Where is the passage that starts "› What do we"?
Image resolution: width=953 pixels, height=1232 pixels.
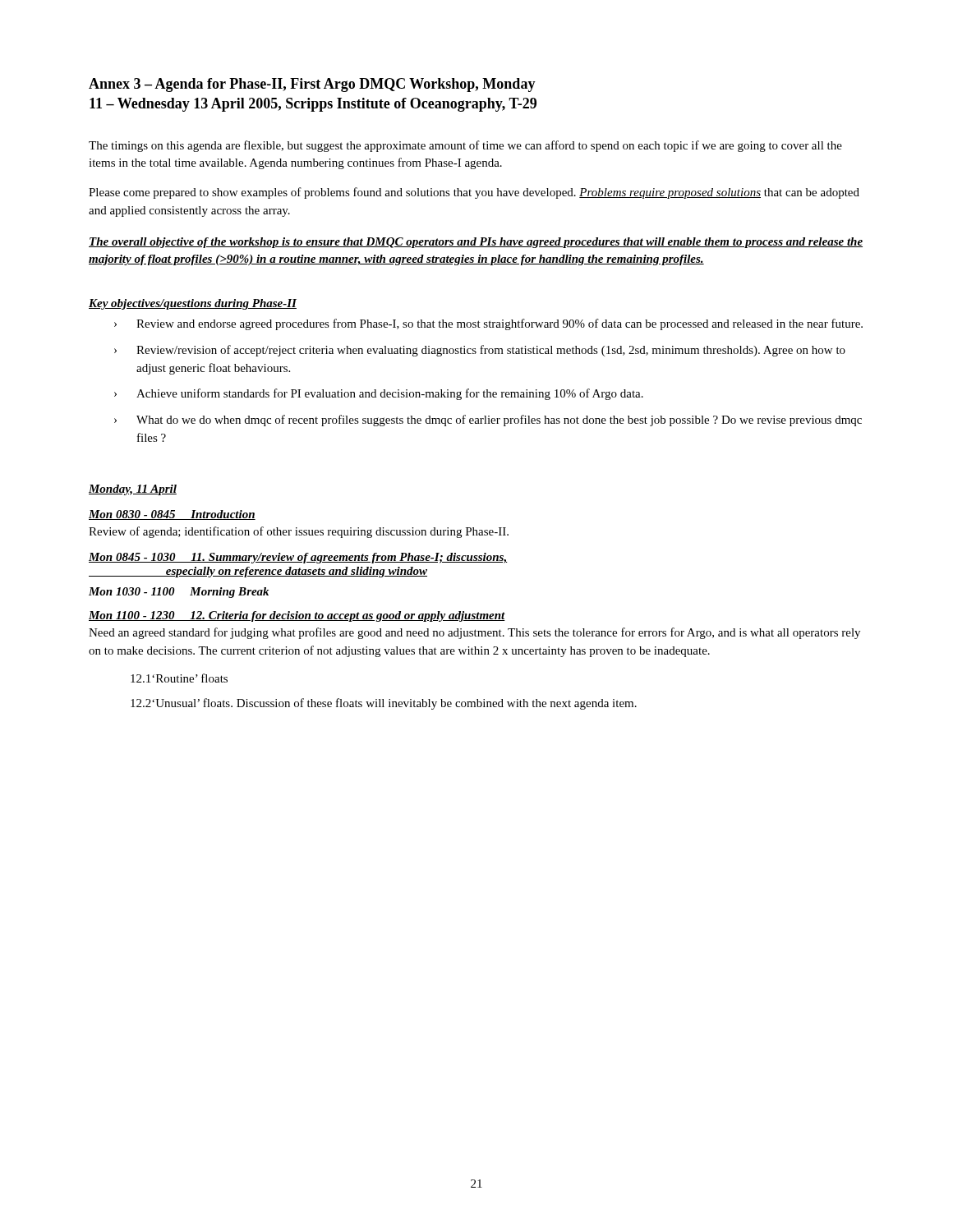[x=489, y=429]
